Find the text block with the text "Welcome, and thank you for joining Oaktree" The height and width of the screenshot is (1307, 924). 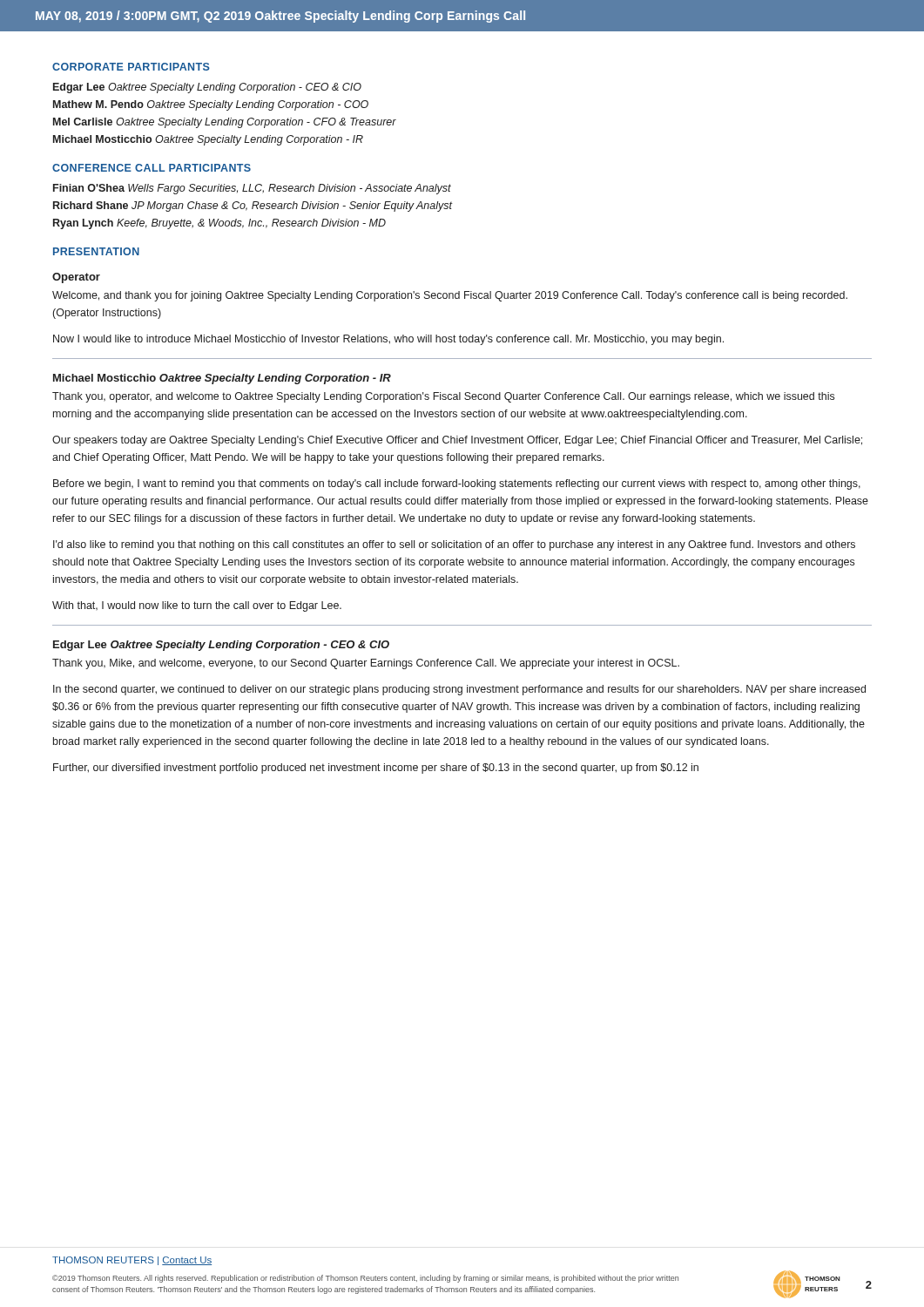(450, 304)
